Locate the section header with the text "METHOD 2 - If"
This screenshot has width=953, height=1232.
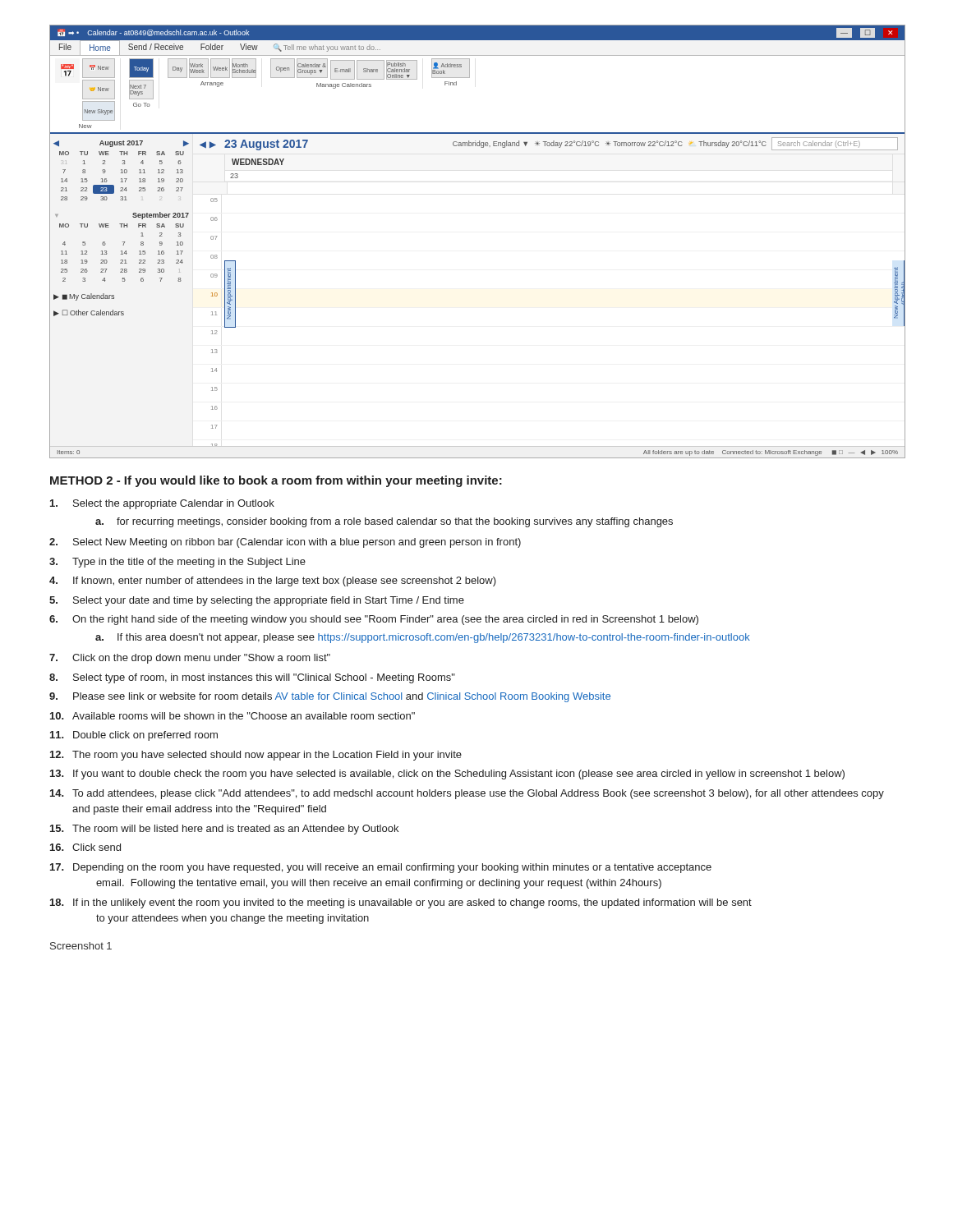[276, 480]
